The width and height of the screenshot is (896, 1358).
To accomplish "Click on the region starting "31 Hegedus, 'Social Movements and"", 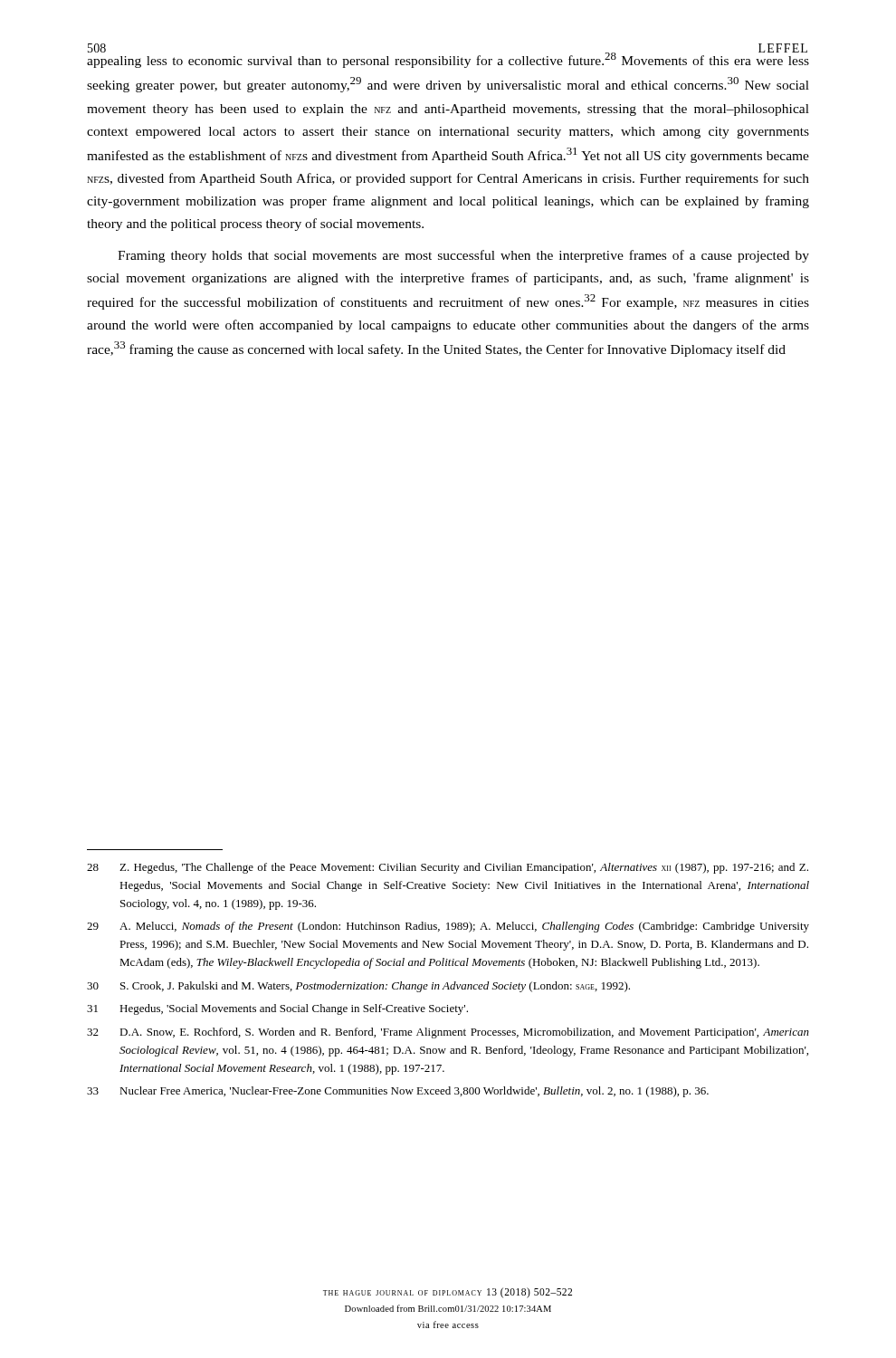I will [448, 1009].
